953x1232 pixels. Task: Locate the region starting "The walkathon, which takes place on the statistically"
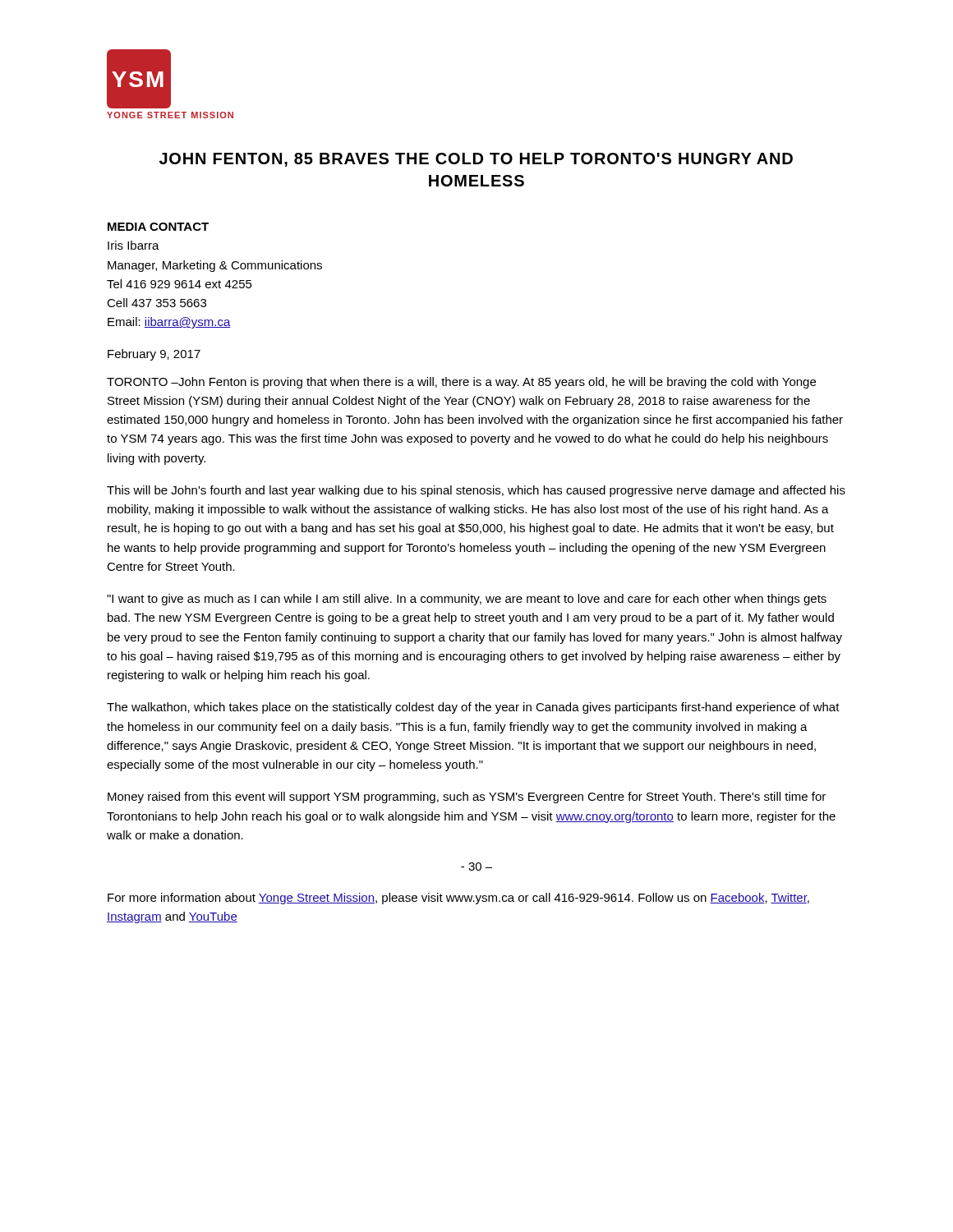point(473,736)
